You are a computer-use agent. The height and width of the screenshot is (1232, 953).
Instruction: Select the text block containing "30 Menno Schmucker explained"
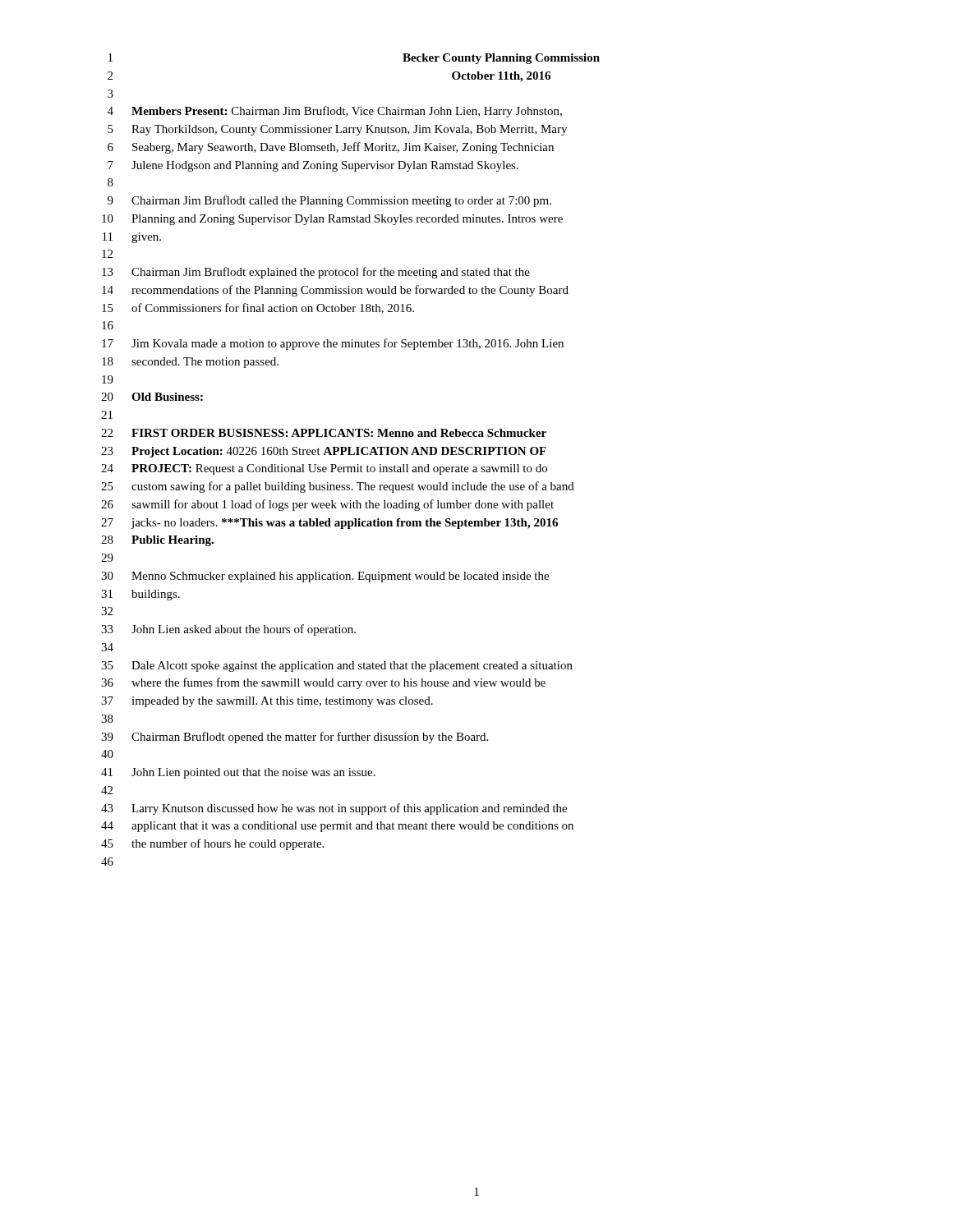coord(476,576)
